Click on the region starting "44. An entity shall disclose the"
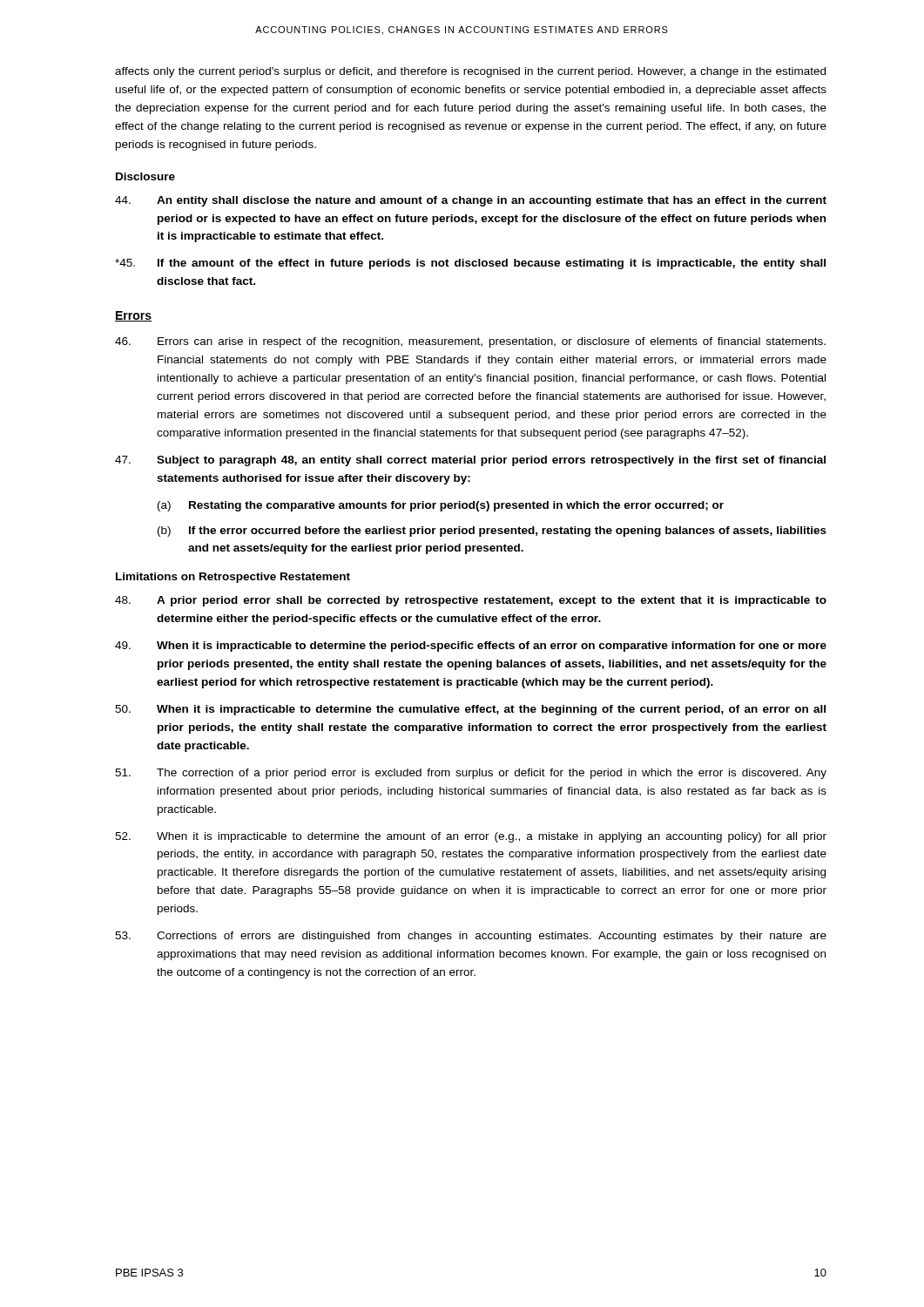The width and height of the screenshot is (924, 1307). 471,219
